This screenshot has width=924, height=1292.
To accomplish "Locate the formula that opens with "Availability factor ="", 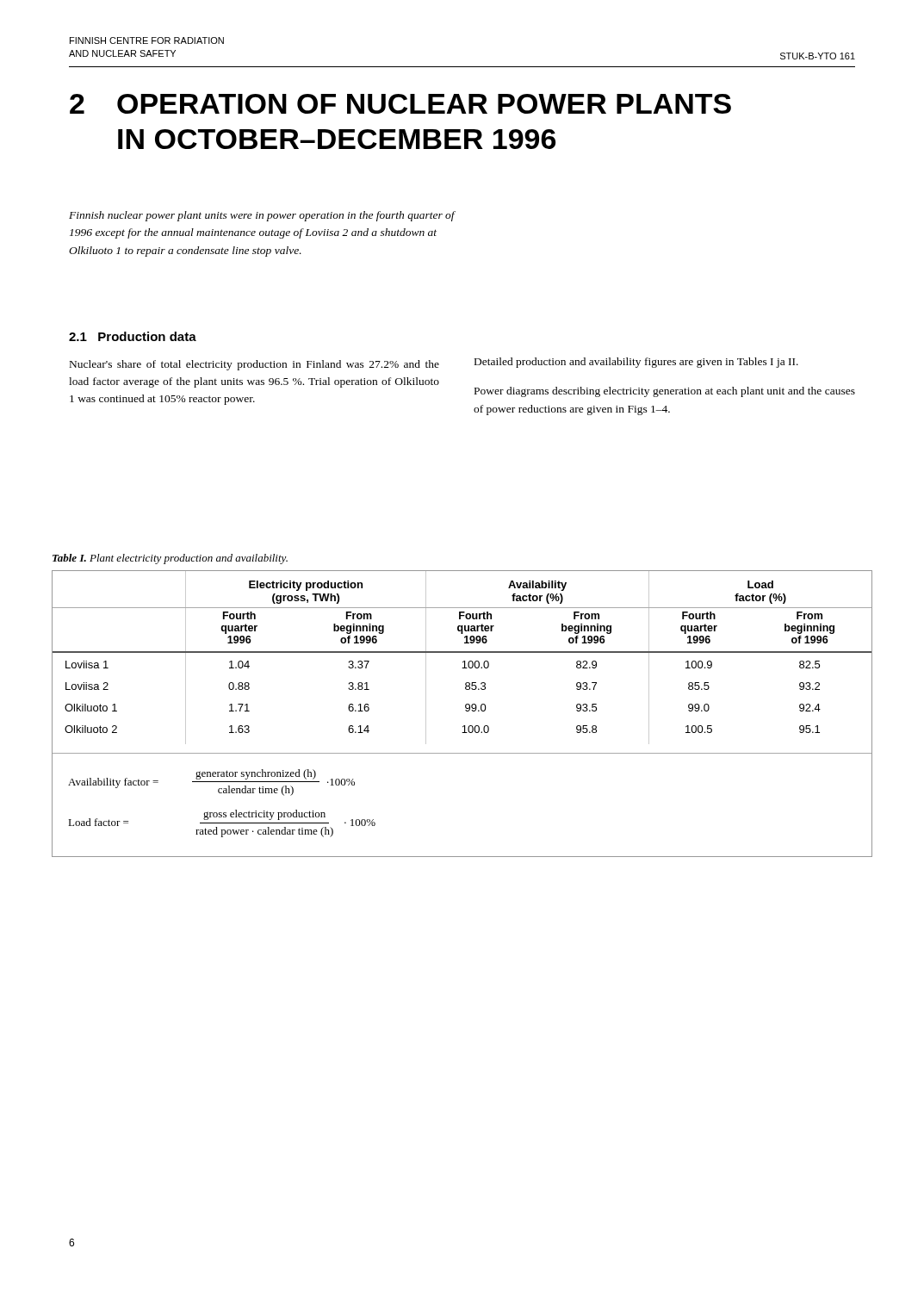I will 212,782.
